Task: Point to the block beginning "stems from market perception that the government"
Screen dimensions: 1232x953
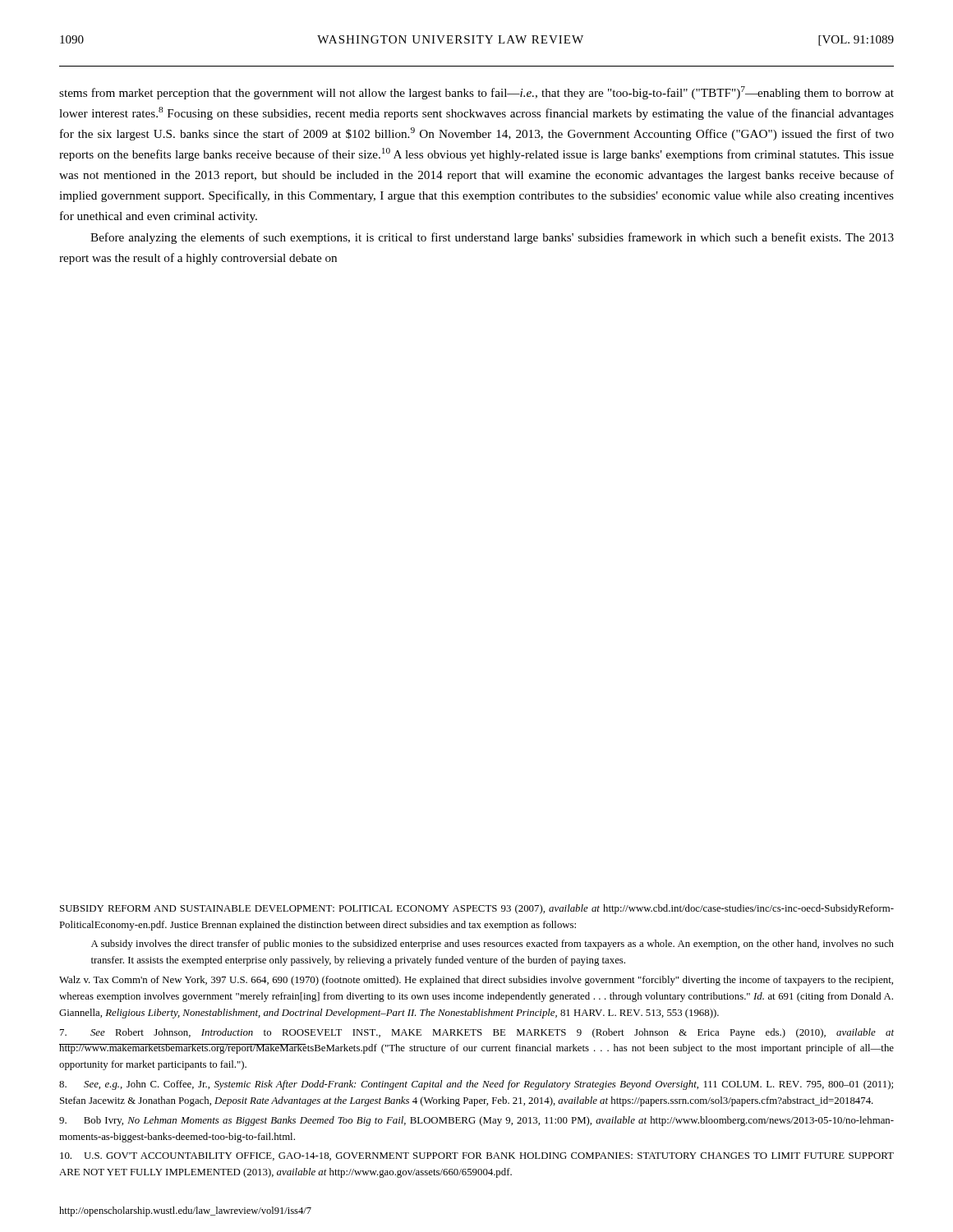Action: coord(476,154)
